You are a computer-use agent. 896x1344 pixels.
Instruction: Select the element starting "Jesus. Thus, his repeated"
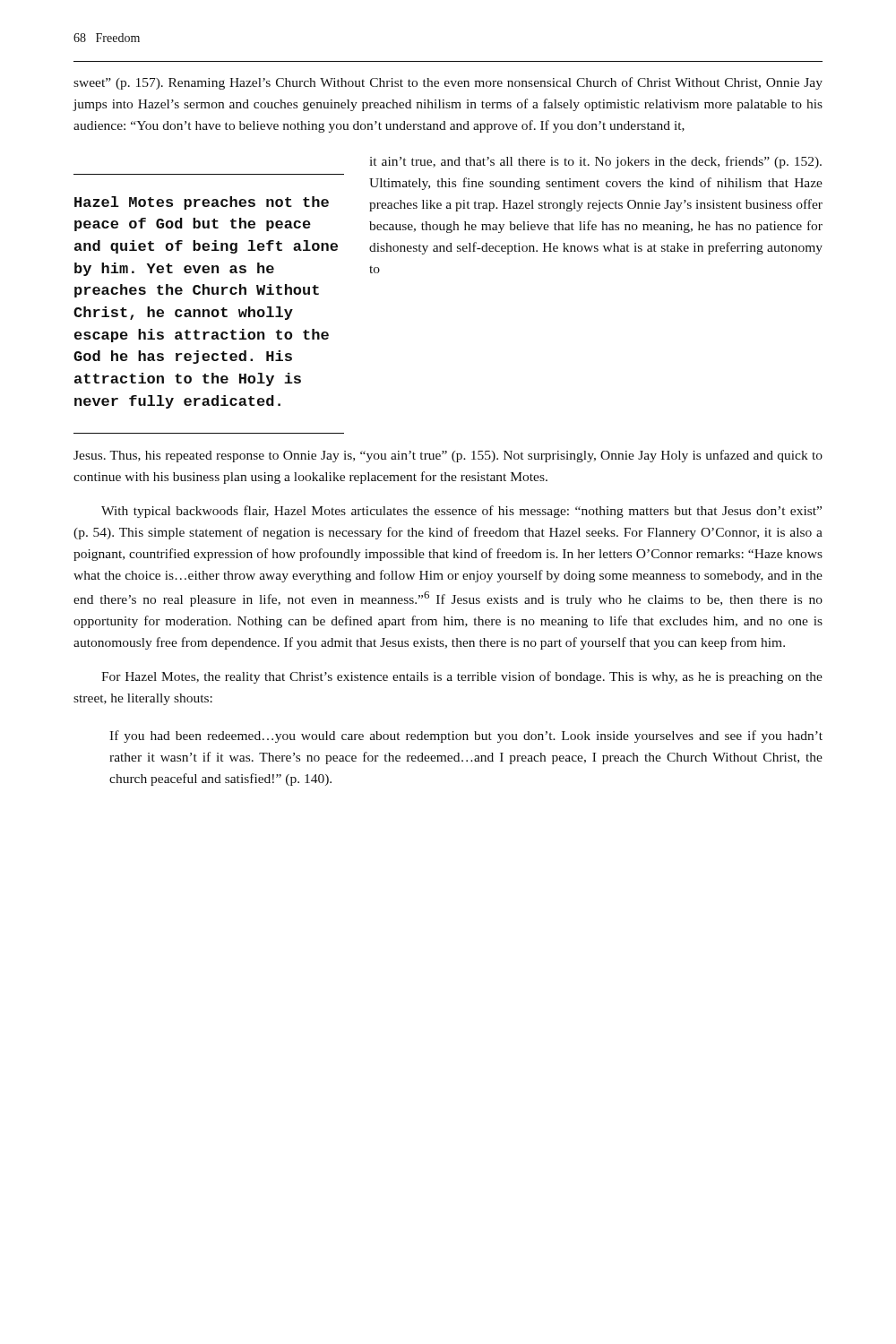point(448,465)
